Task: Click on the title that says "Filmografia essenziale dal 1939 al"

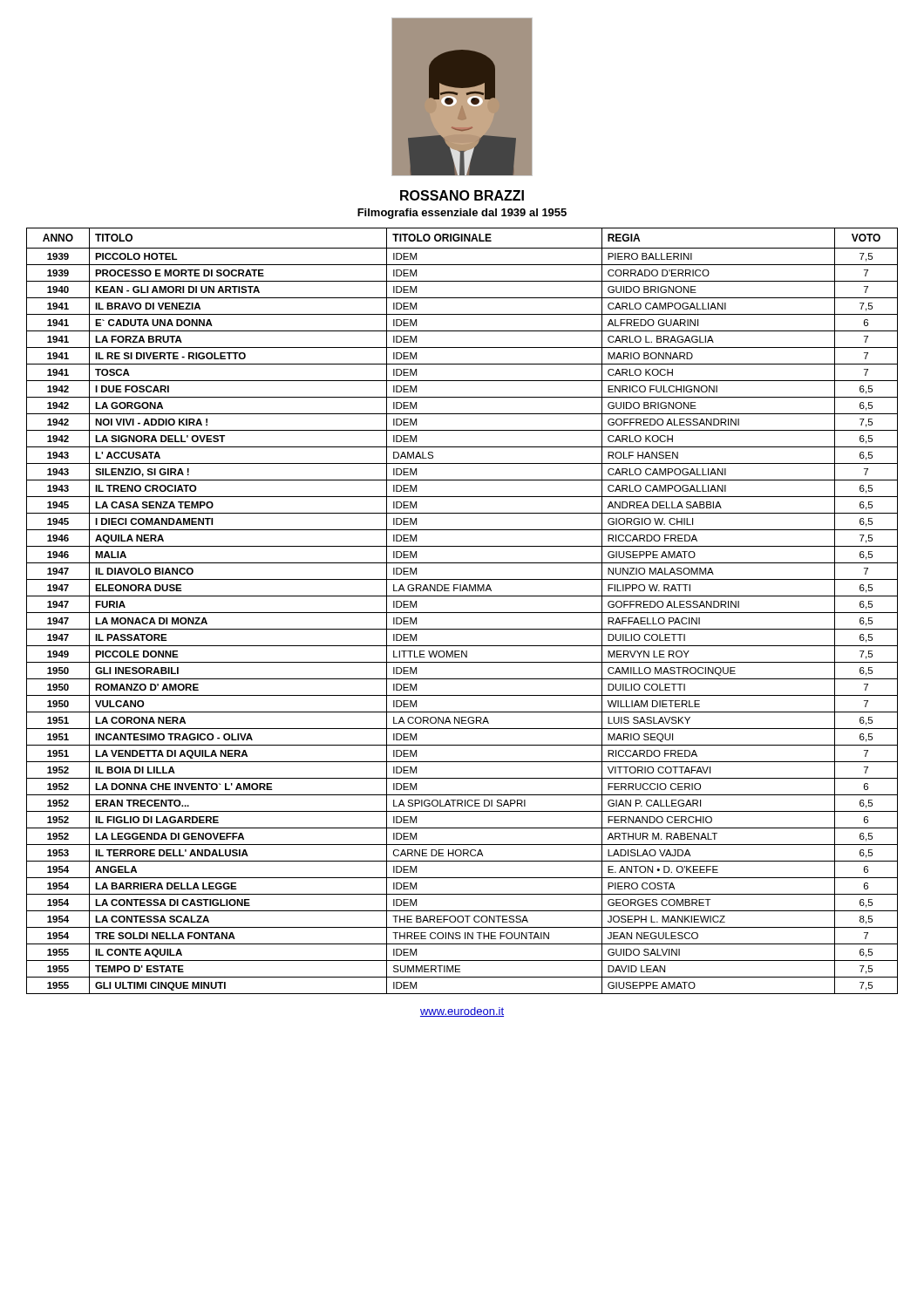Action: (462, 212)
